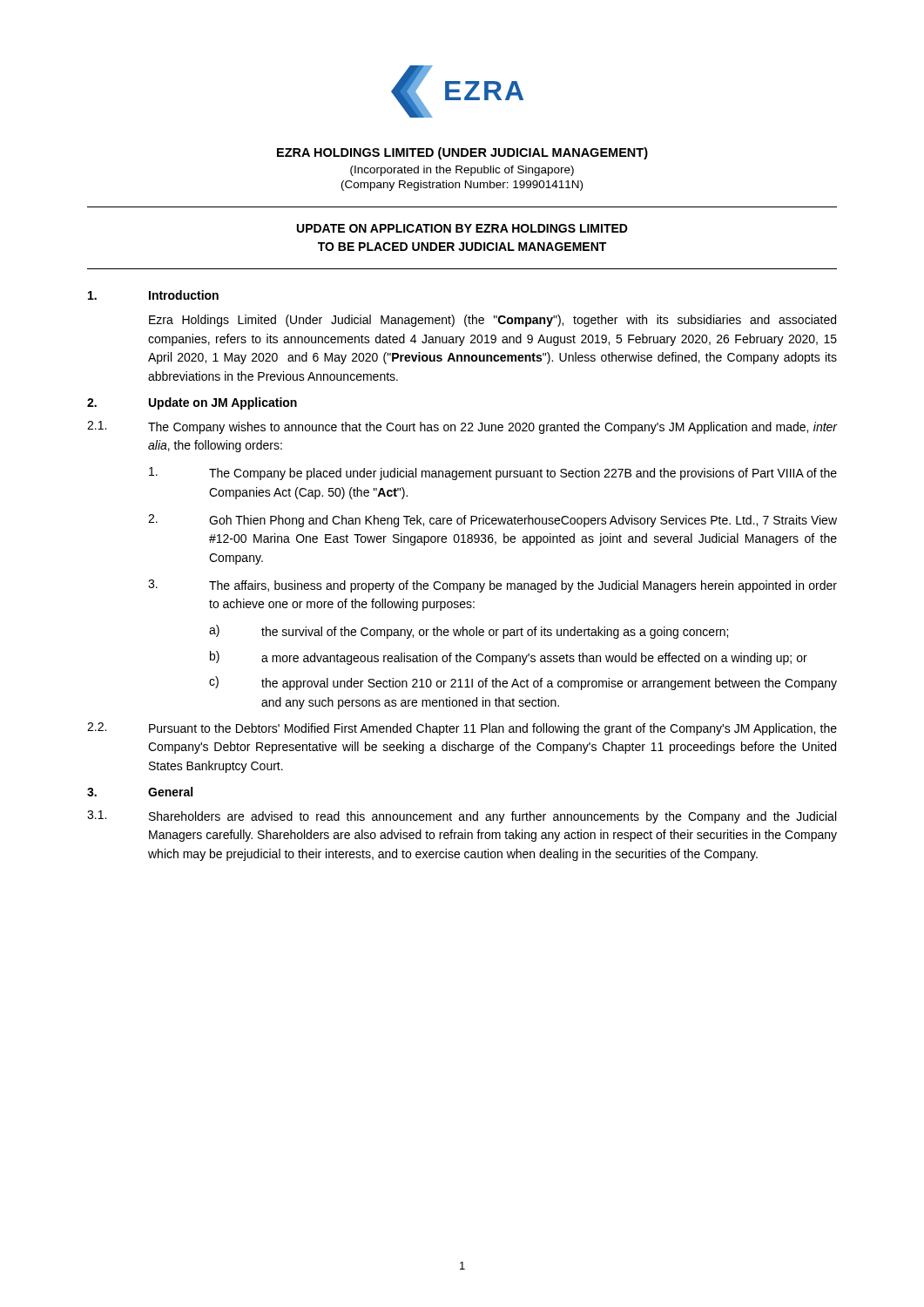This screenshot has width=924, height=1307.
Task: Click on the text starting "c) the approval under Section 210 or"
Action: 523,694
